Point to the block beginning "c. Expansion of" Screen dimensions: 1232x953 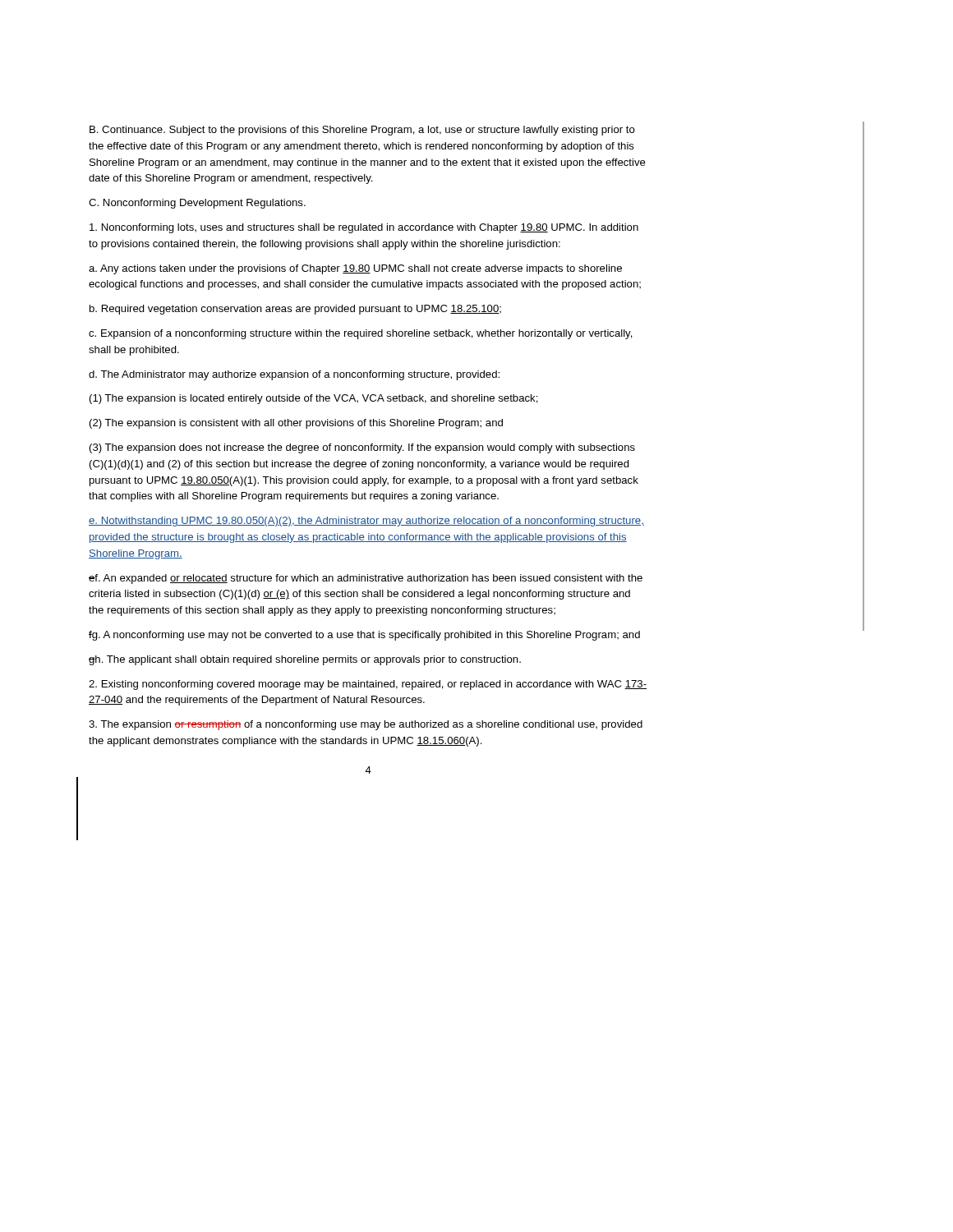point(361,341)
